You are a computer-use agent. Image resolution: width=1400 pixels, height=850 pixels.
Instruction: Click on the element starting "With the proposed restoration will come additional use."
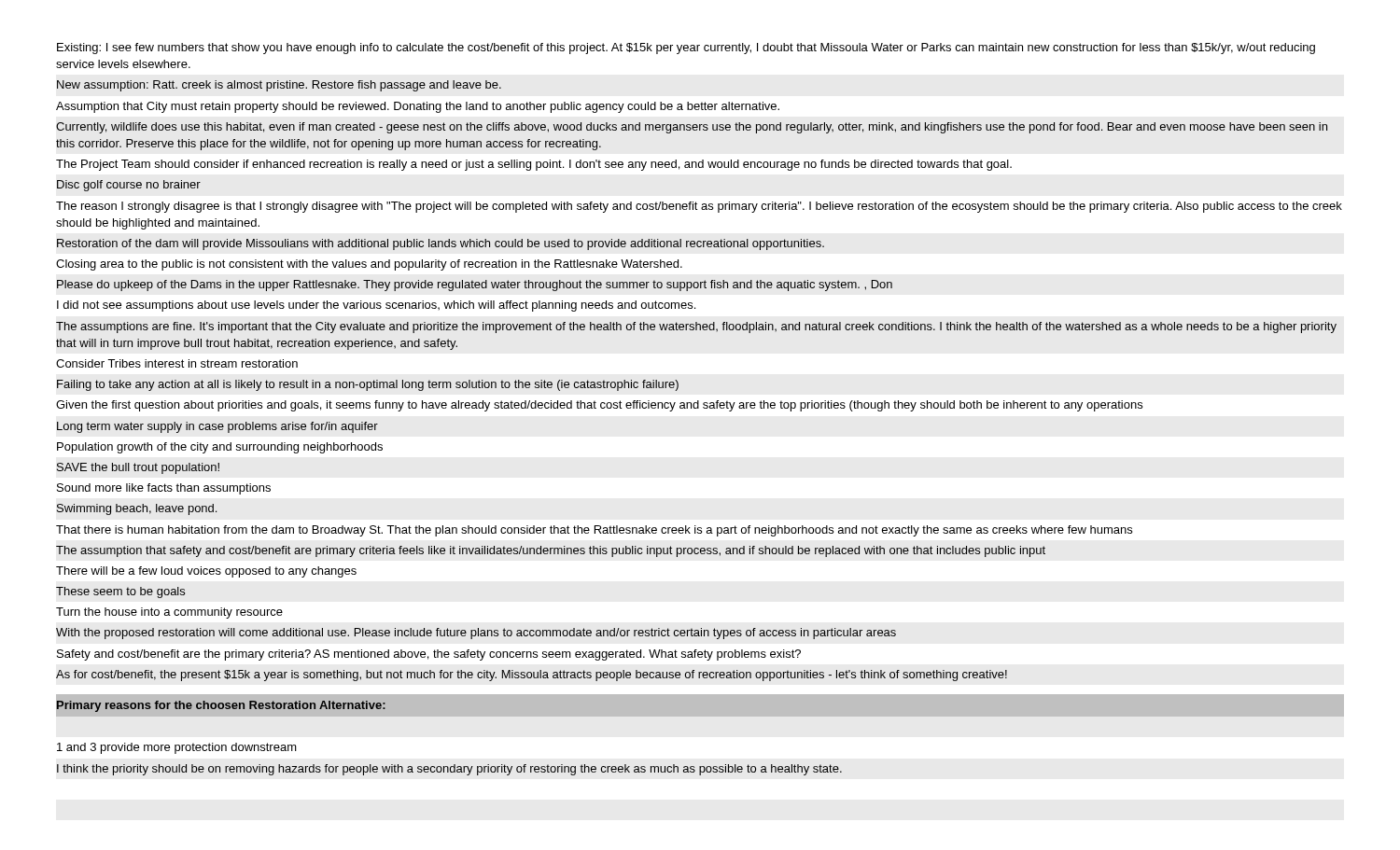(x=476, y=633)
